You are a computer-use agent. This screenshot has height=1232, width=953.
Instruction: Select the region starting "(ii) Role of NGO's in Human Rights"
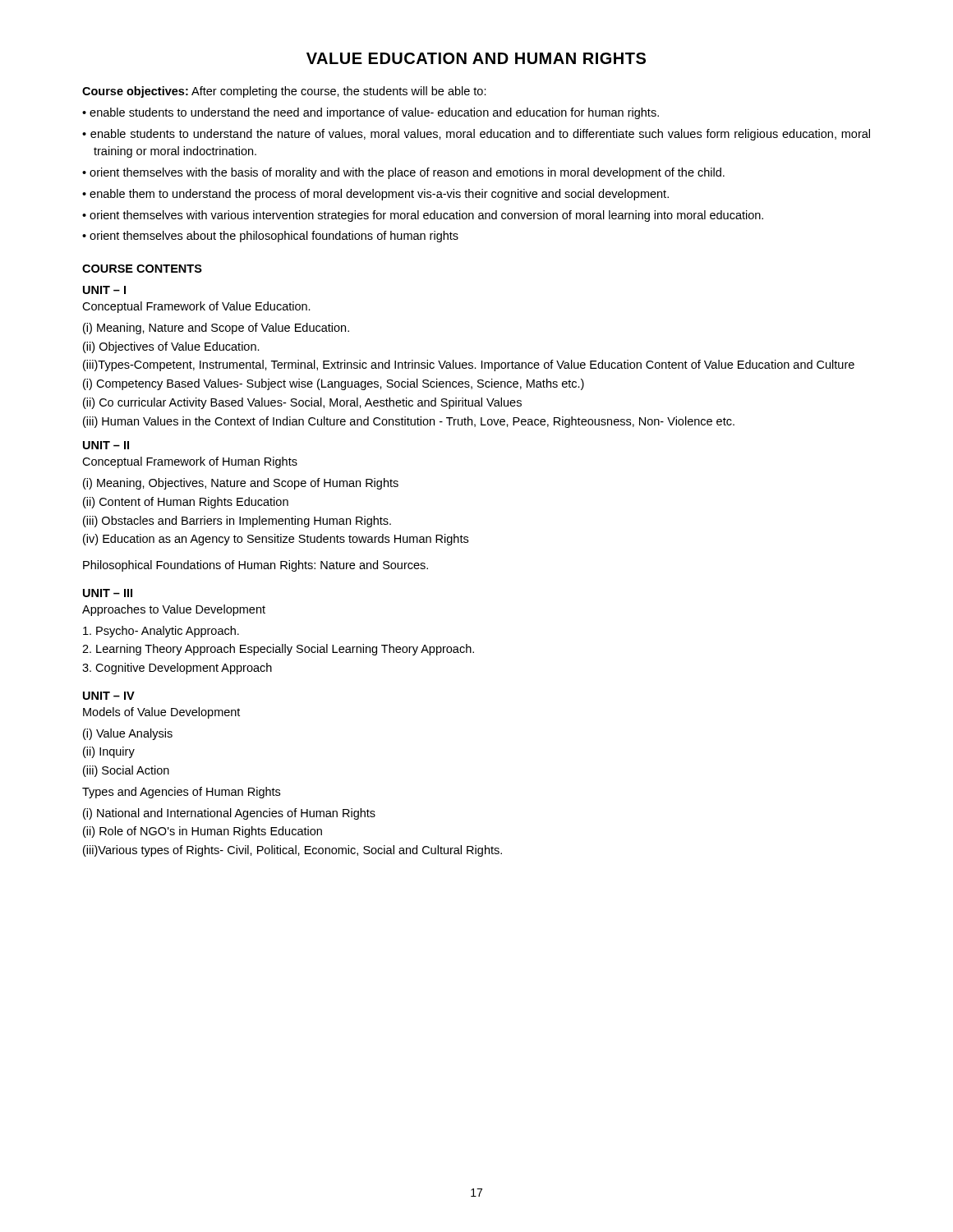pyautogui.click(x=202, y=831)
